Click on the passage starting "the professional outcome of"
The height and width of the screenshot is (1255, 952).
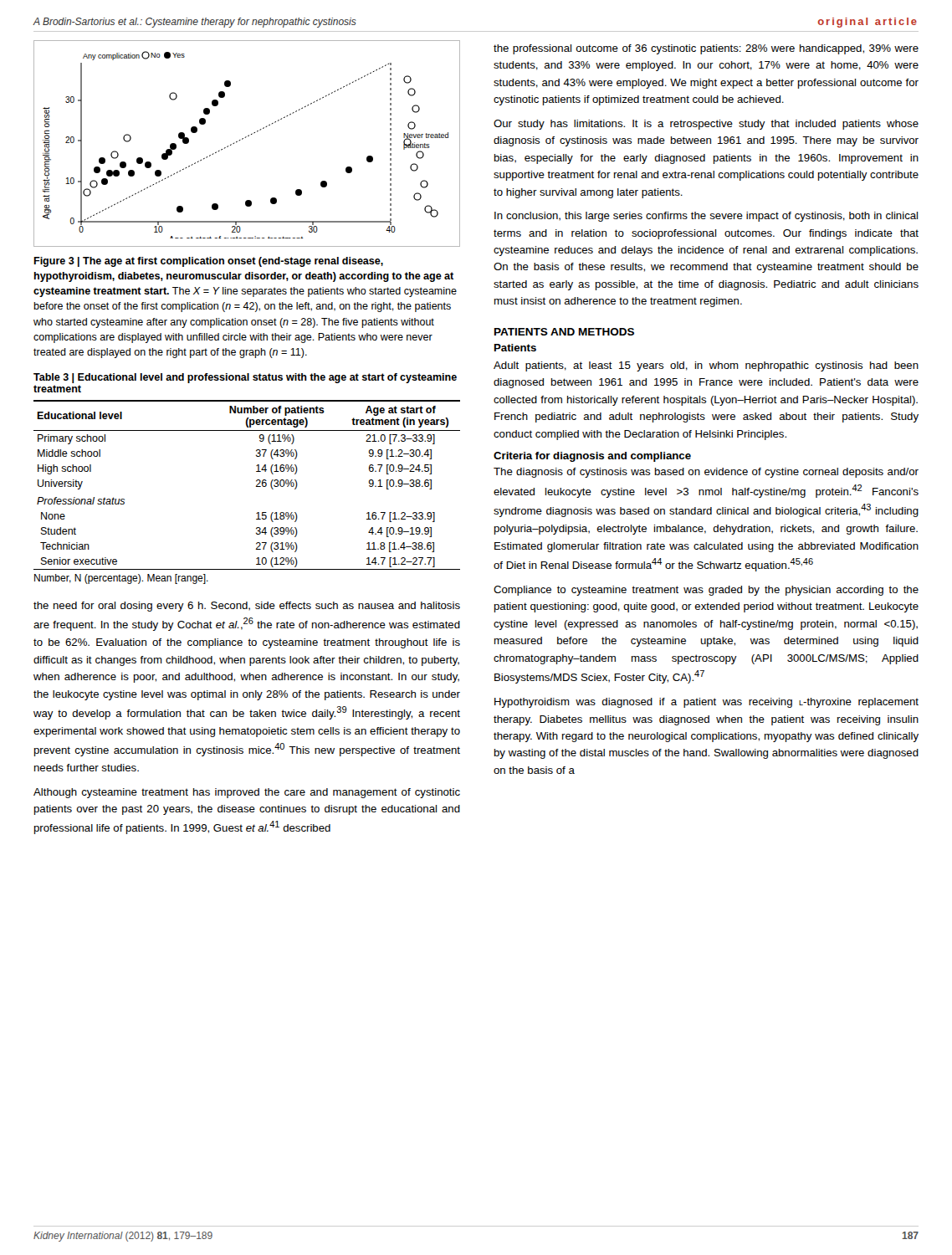pos(706,74)
